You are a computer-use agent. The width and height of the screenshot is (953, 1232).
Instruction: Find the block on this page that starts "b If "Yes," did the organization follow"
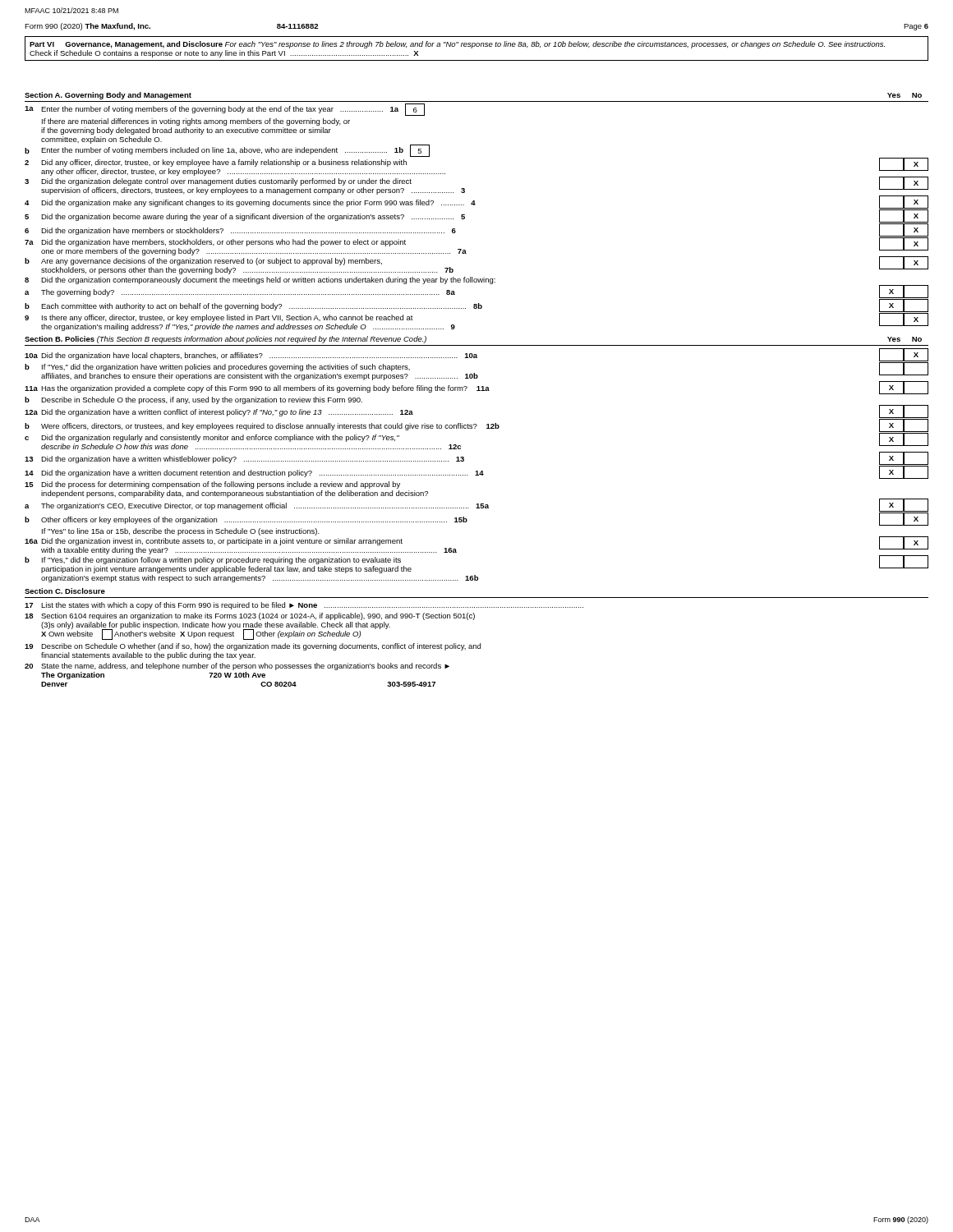pos(476,569)
